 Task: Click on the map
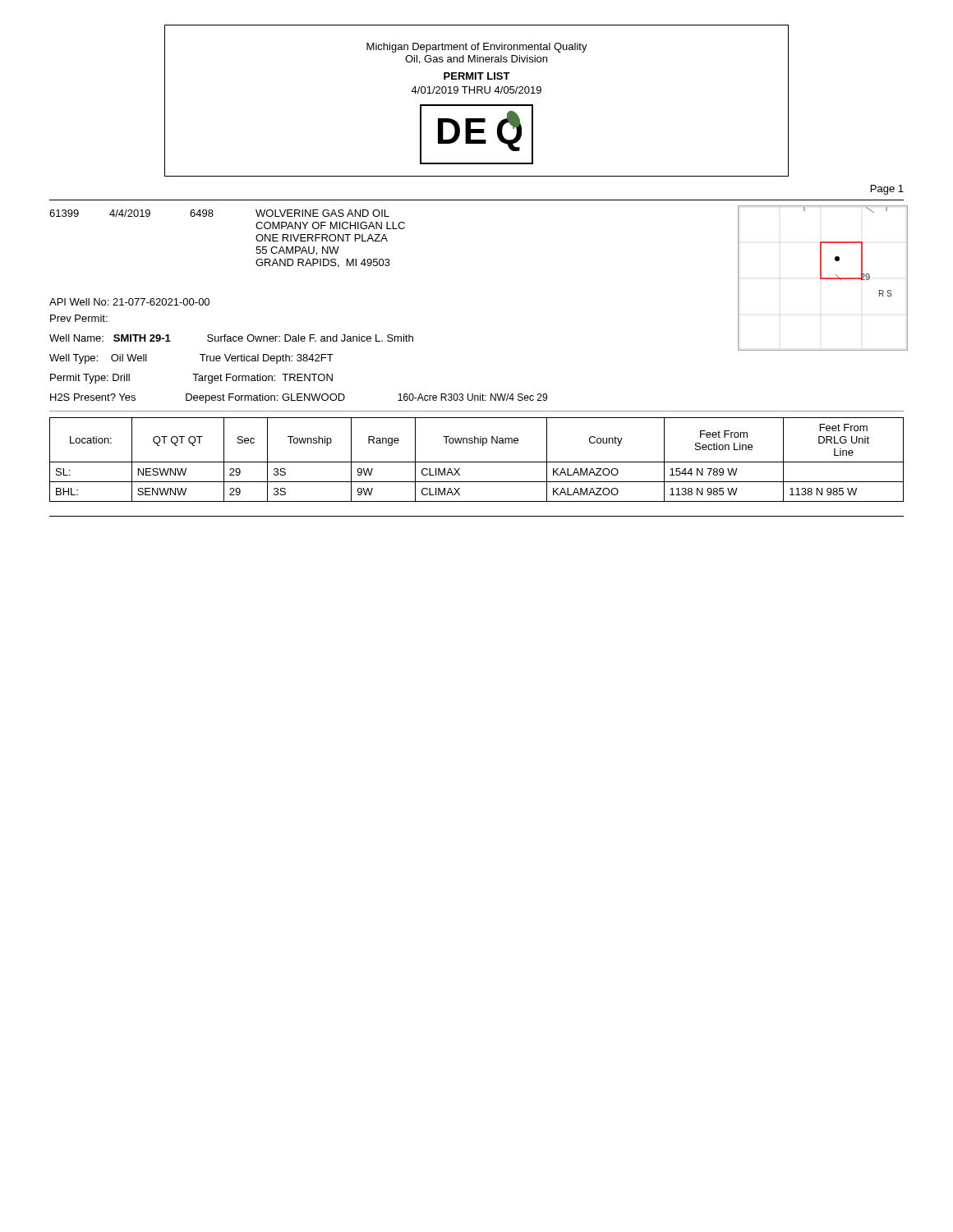tap(823, 278)
